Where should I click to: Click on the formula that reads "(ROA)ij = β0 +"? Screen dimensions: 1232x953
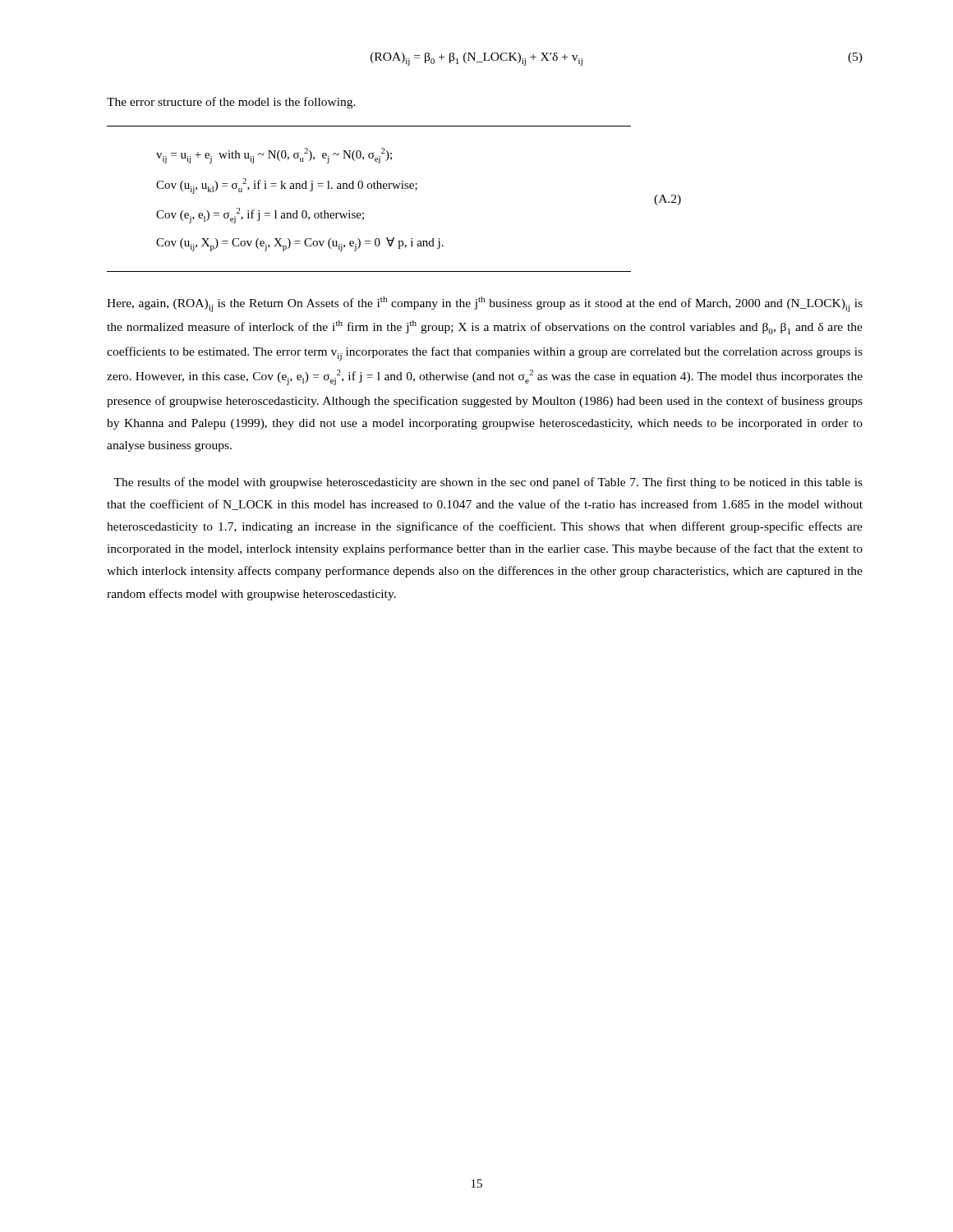tap(479, 62)
